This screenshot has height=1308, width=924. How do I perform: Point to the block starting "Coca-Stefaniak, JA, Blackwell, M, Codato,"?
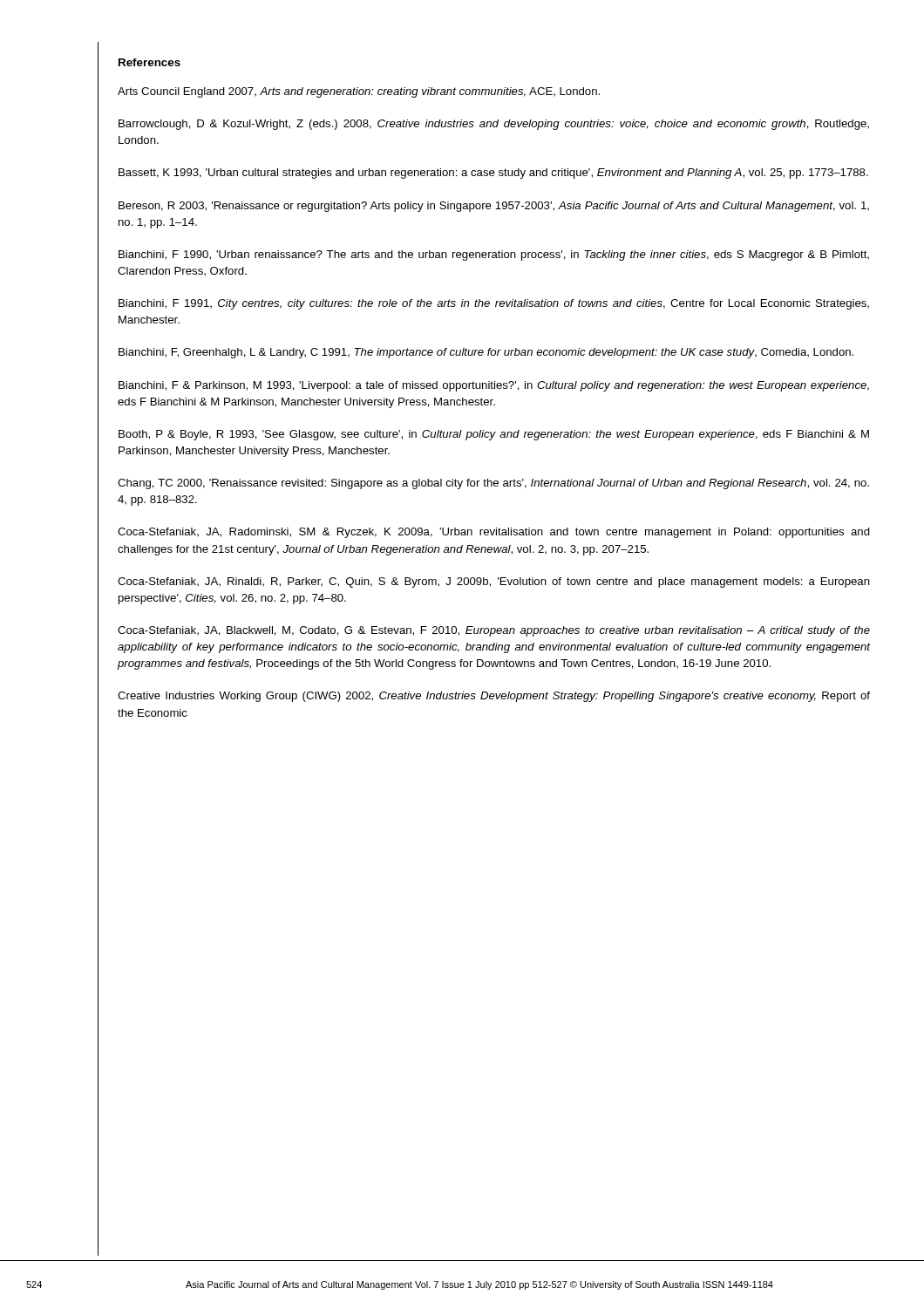[494, 647]
